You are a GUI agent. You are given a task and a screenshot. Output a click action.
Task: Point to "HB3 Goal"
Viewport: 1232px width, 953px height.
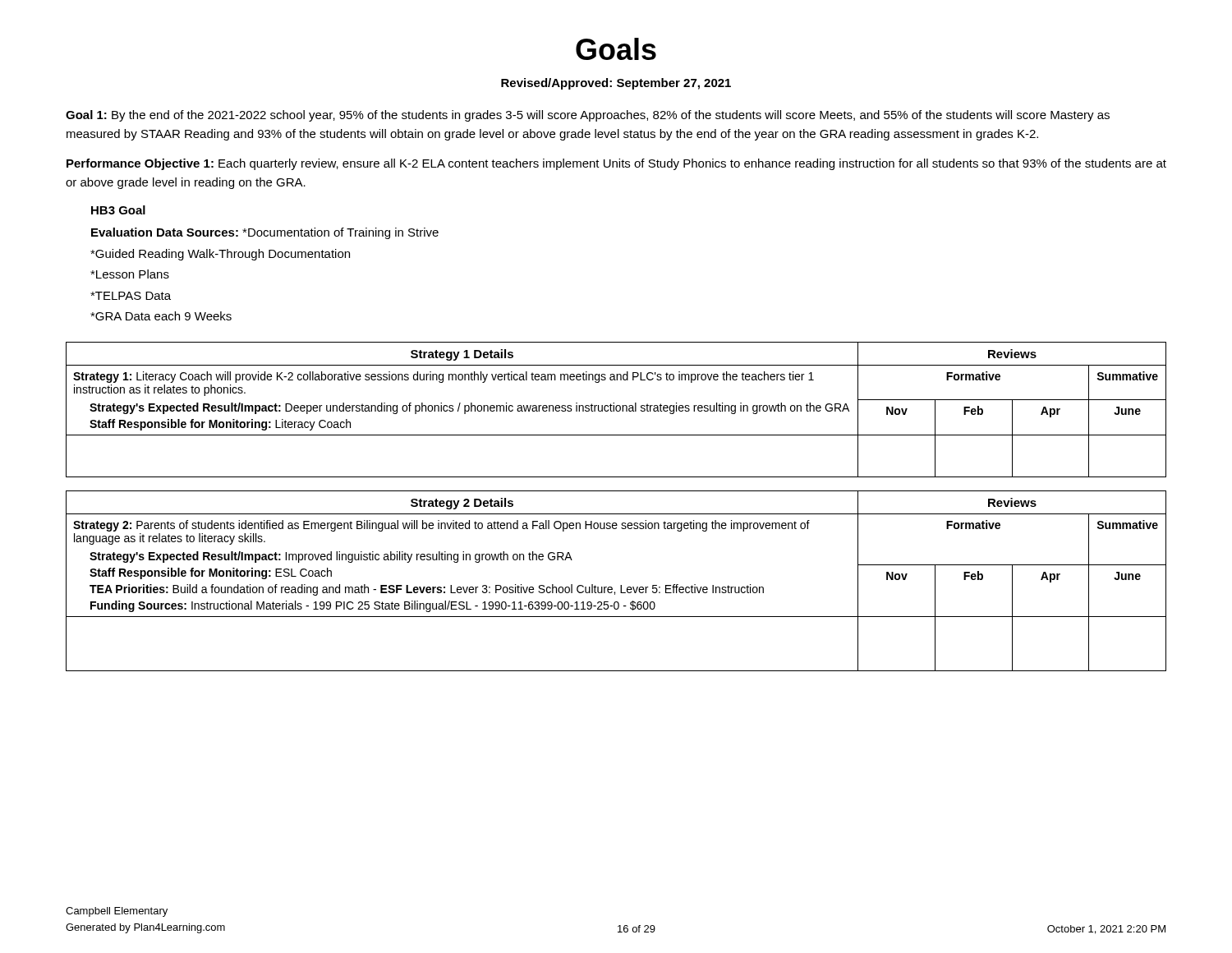(118, 210)
